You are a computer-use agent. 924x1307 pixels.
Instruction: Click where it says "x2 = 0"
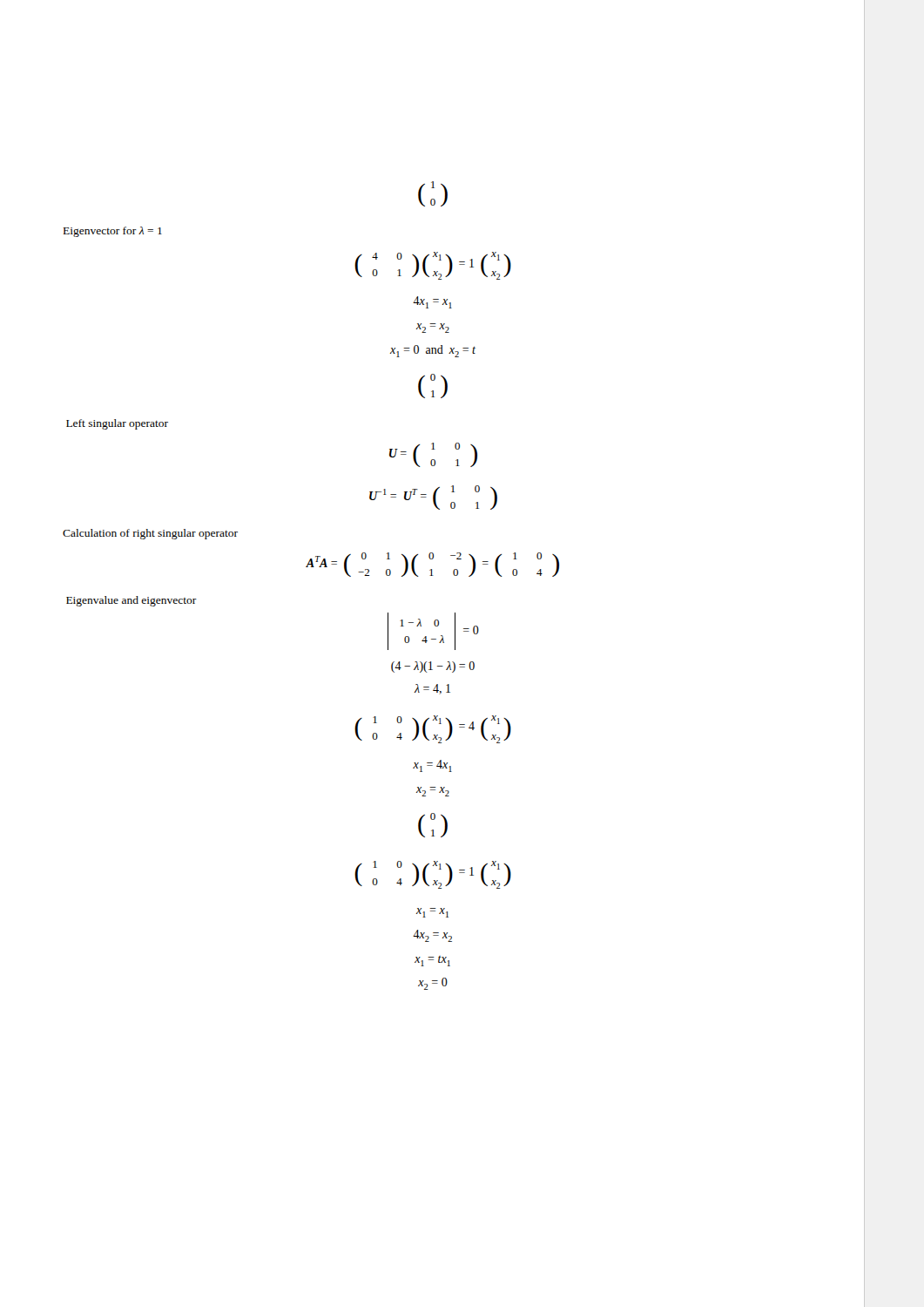(433, 984)
